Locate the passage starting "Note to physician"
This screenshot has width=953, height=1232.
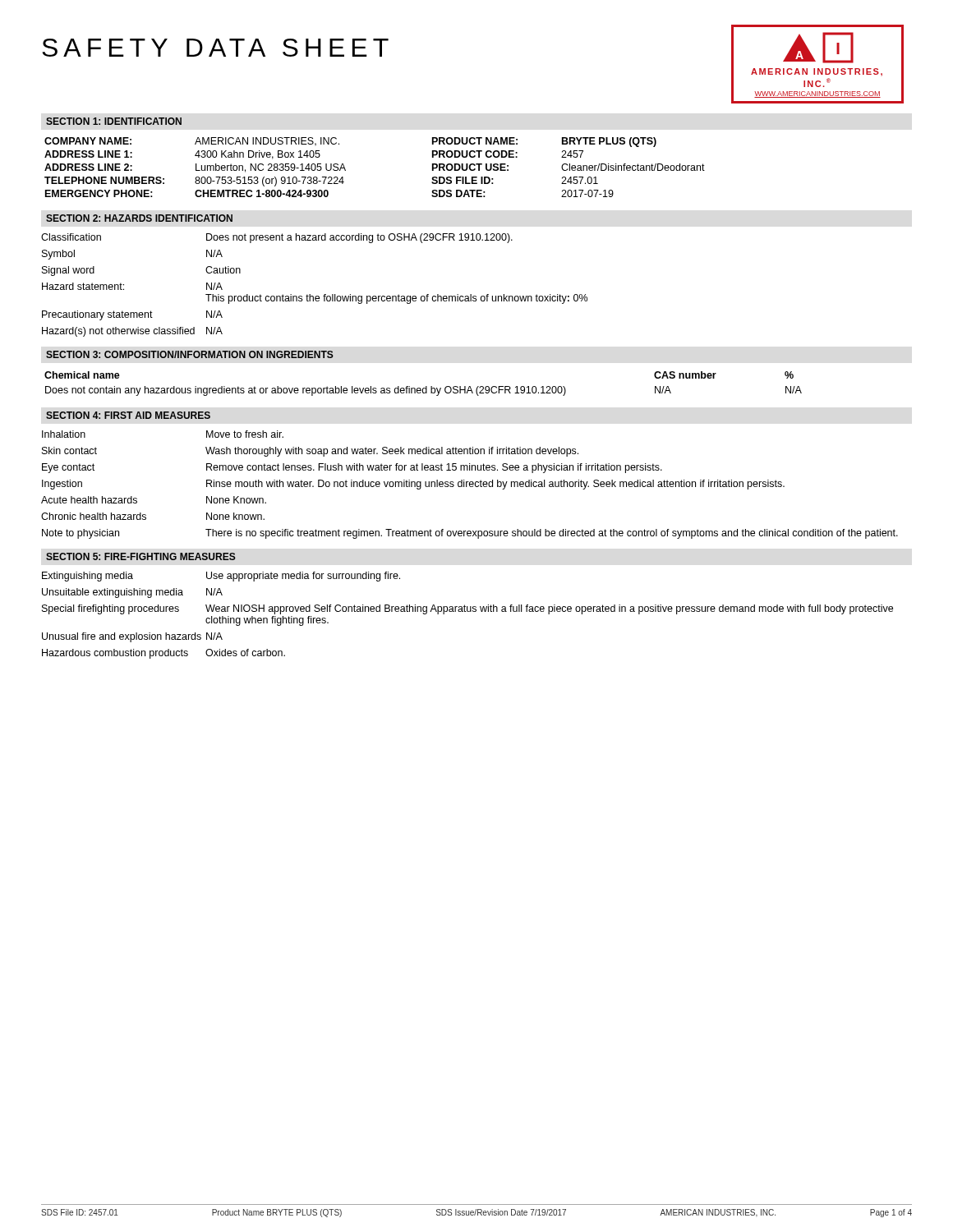[x=80, y=533]
